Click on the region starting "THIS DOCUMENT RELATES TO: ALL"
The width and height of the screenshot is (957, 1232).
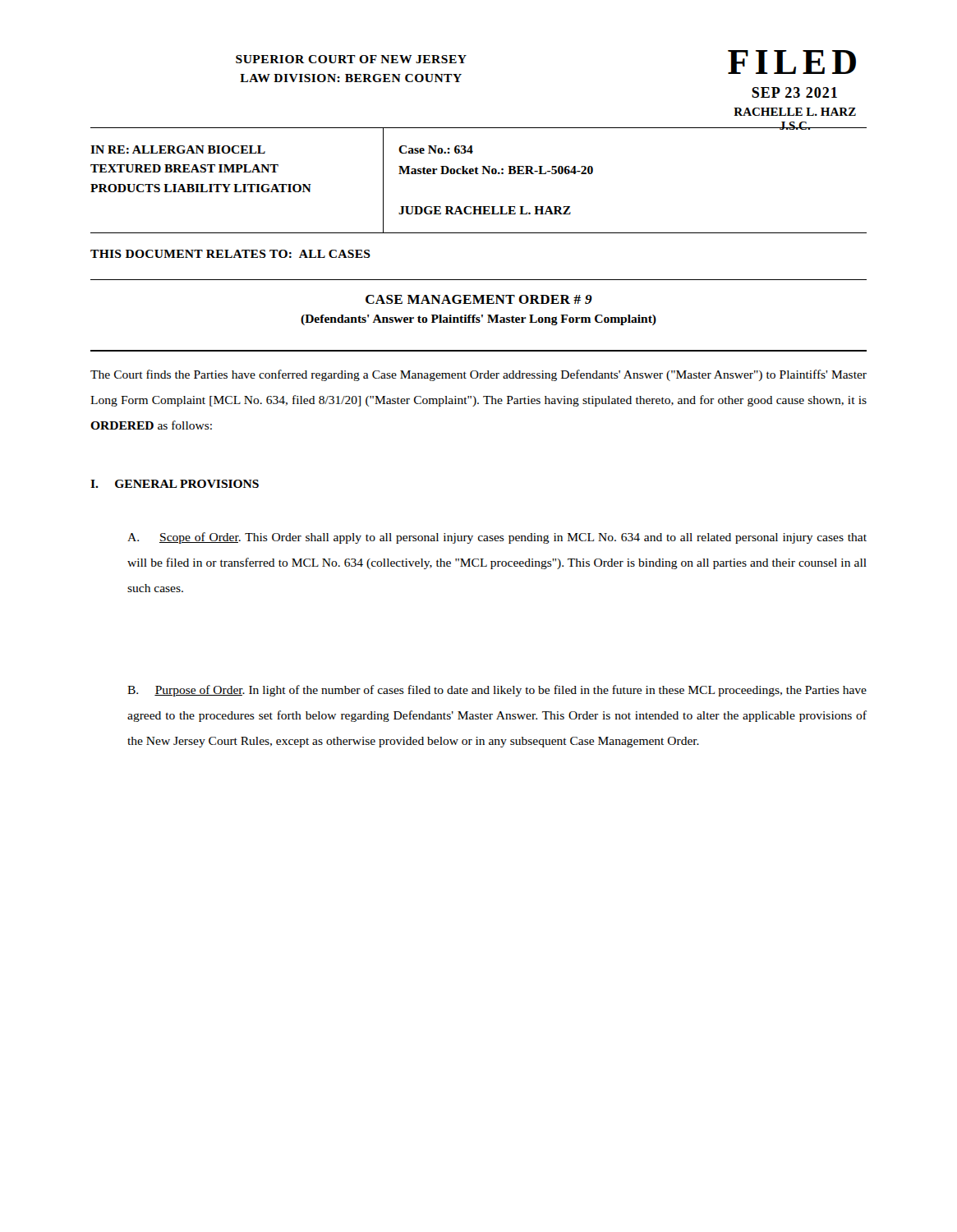tap(230, 254)
